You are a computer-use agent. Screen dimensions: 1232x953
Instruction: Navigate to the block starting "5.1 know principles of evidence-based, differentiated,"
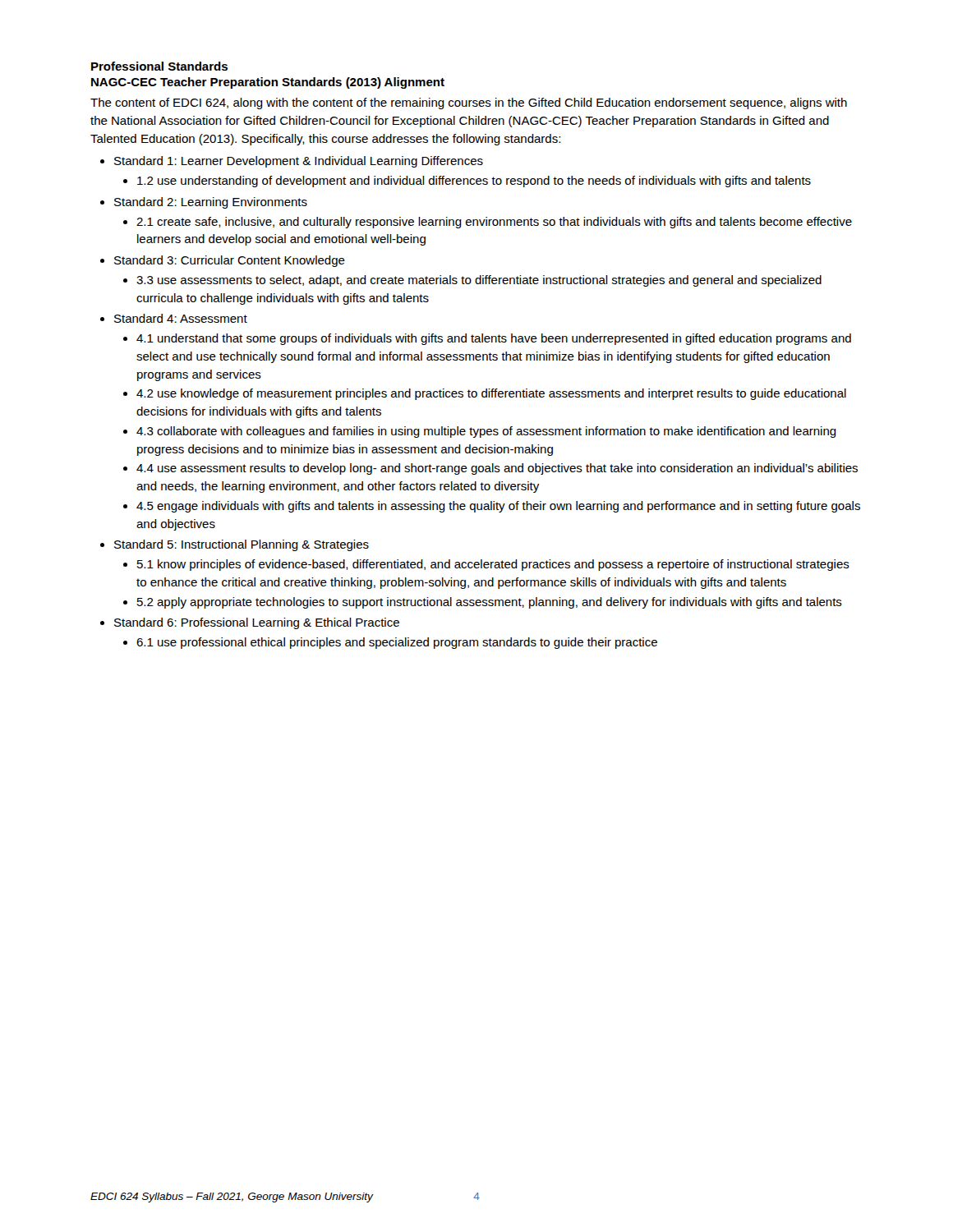coord(493,573)
